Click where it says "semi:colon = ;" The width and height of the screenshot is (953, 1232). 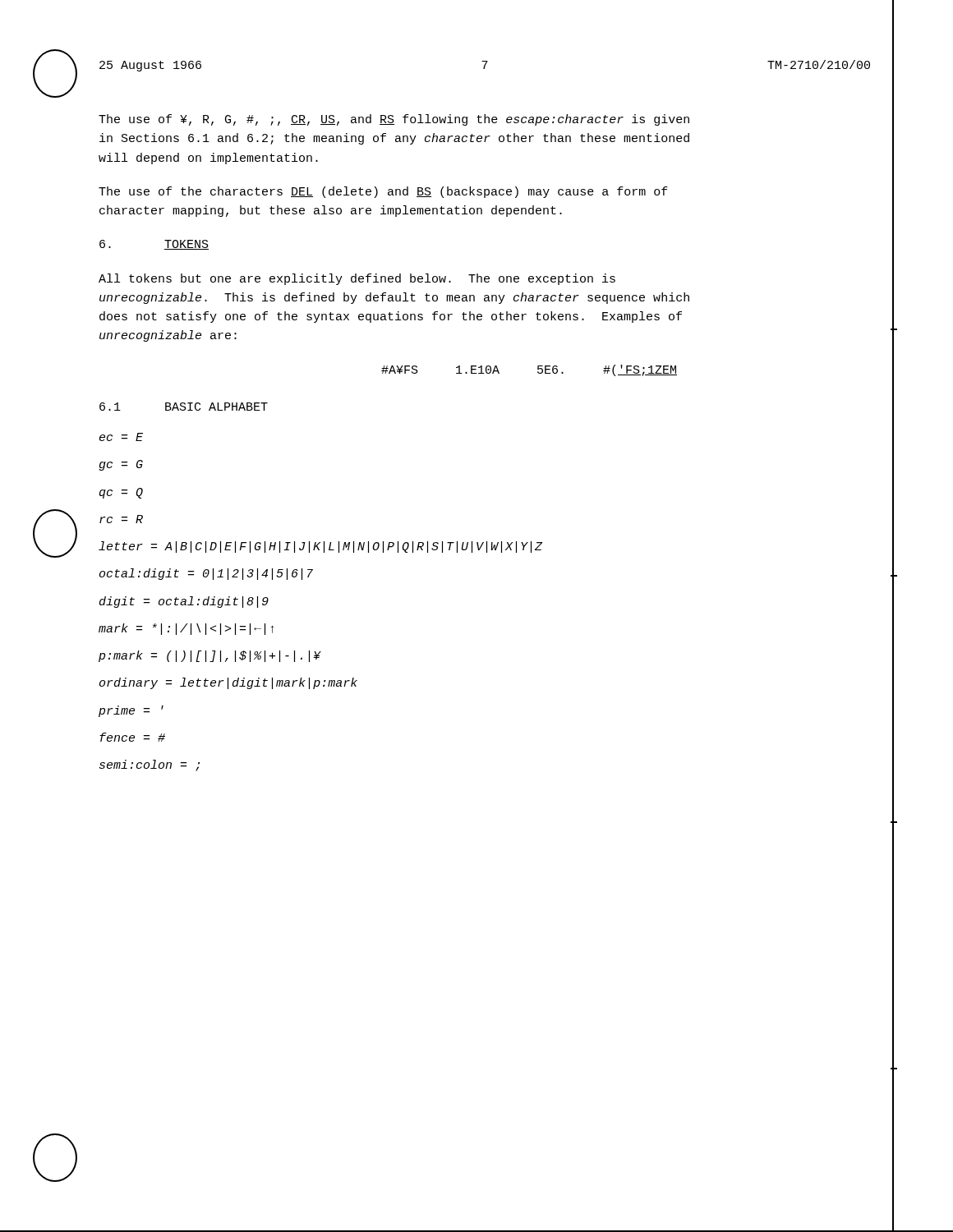150,766
